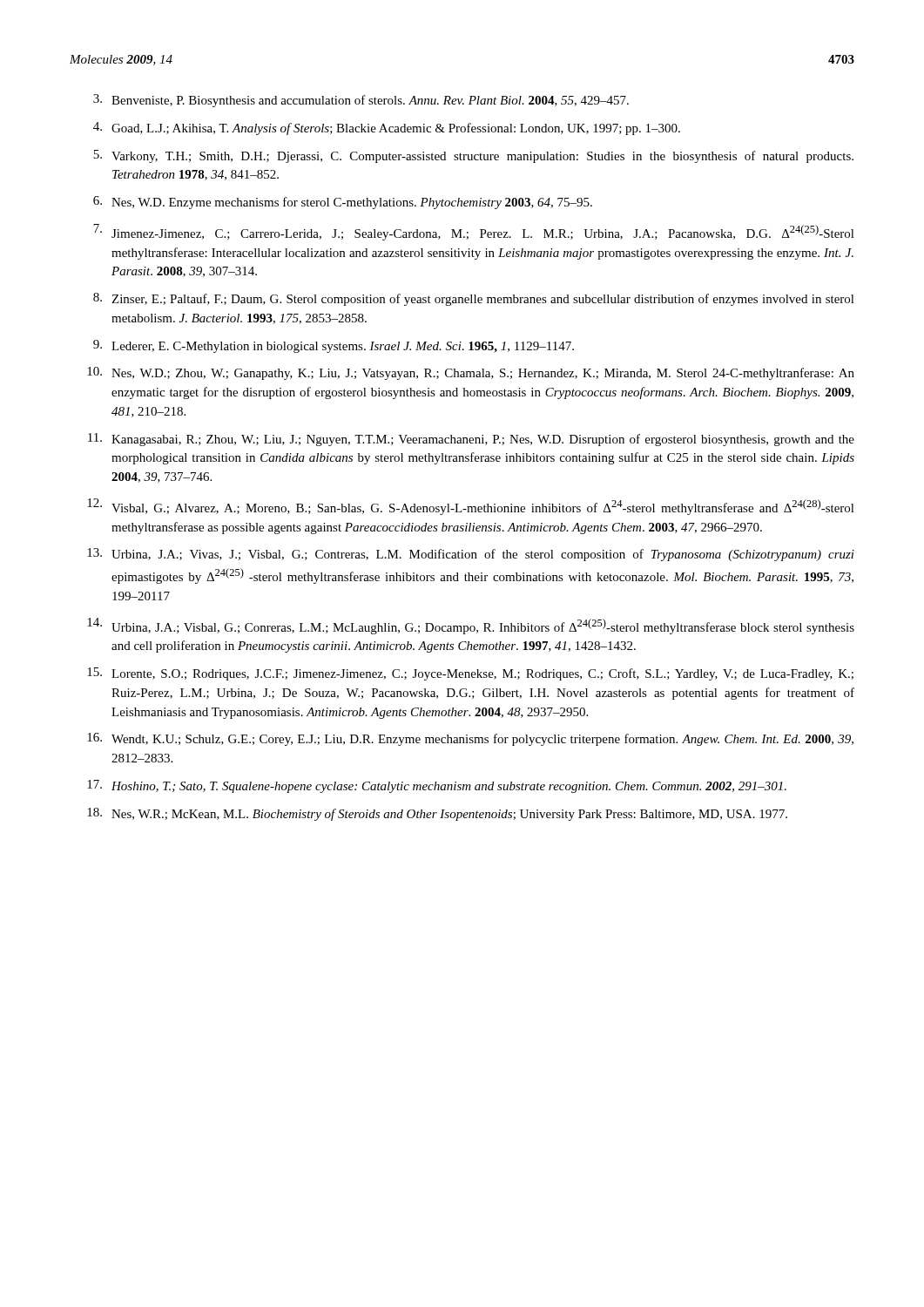Select the region starting "16. Wendt, K.U.; Schulz, G.E.;"
This screenshot has height=1307, width=924.
click(462, 749)
